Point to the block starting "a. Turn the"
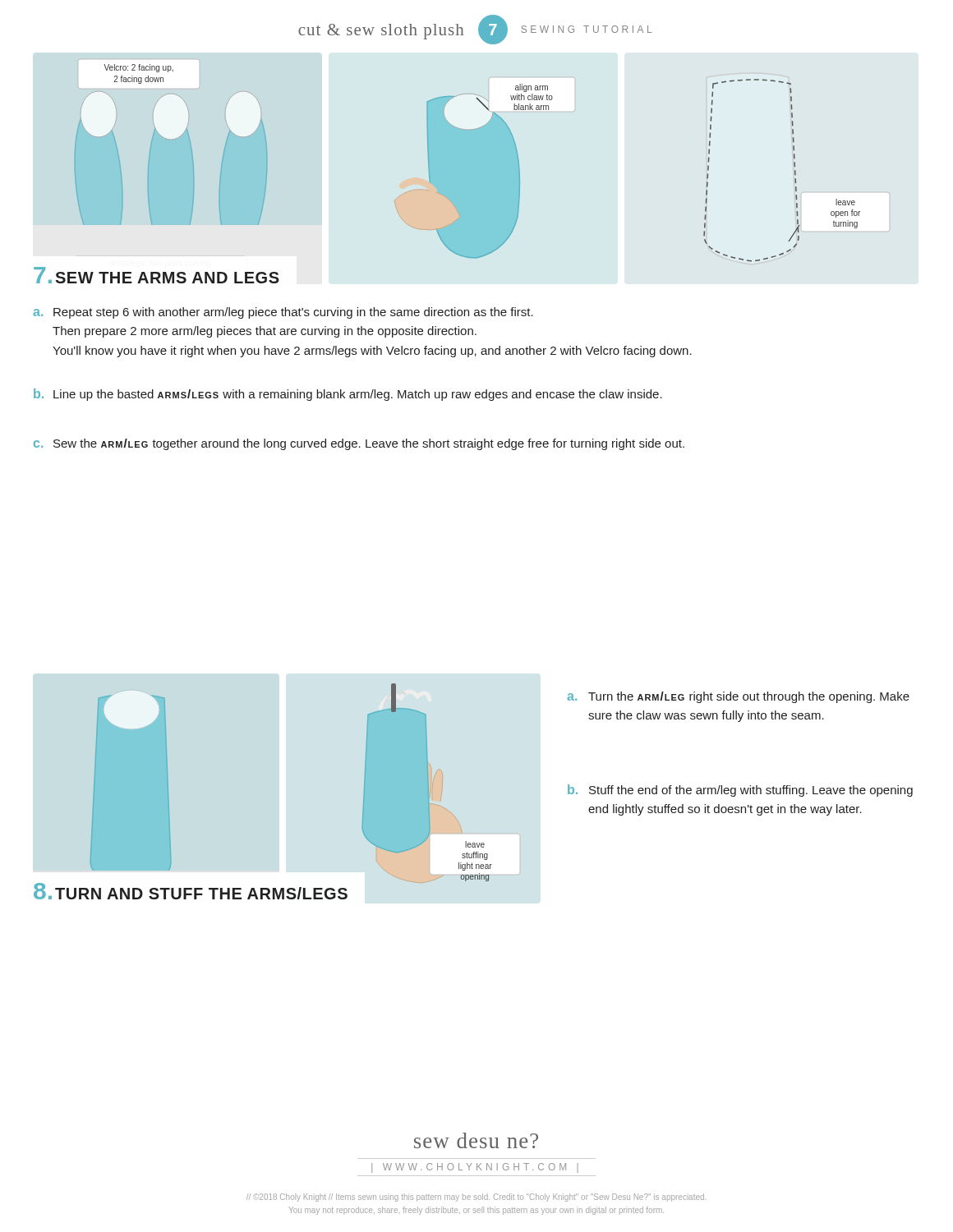This screenshot has height=1232, width=953. [x=743, y=706]
